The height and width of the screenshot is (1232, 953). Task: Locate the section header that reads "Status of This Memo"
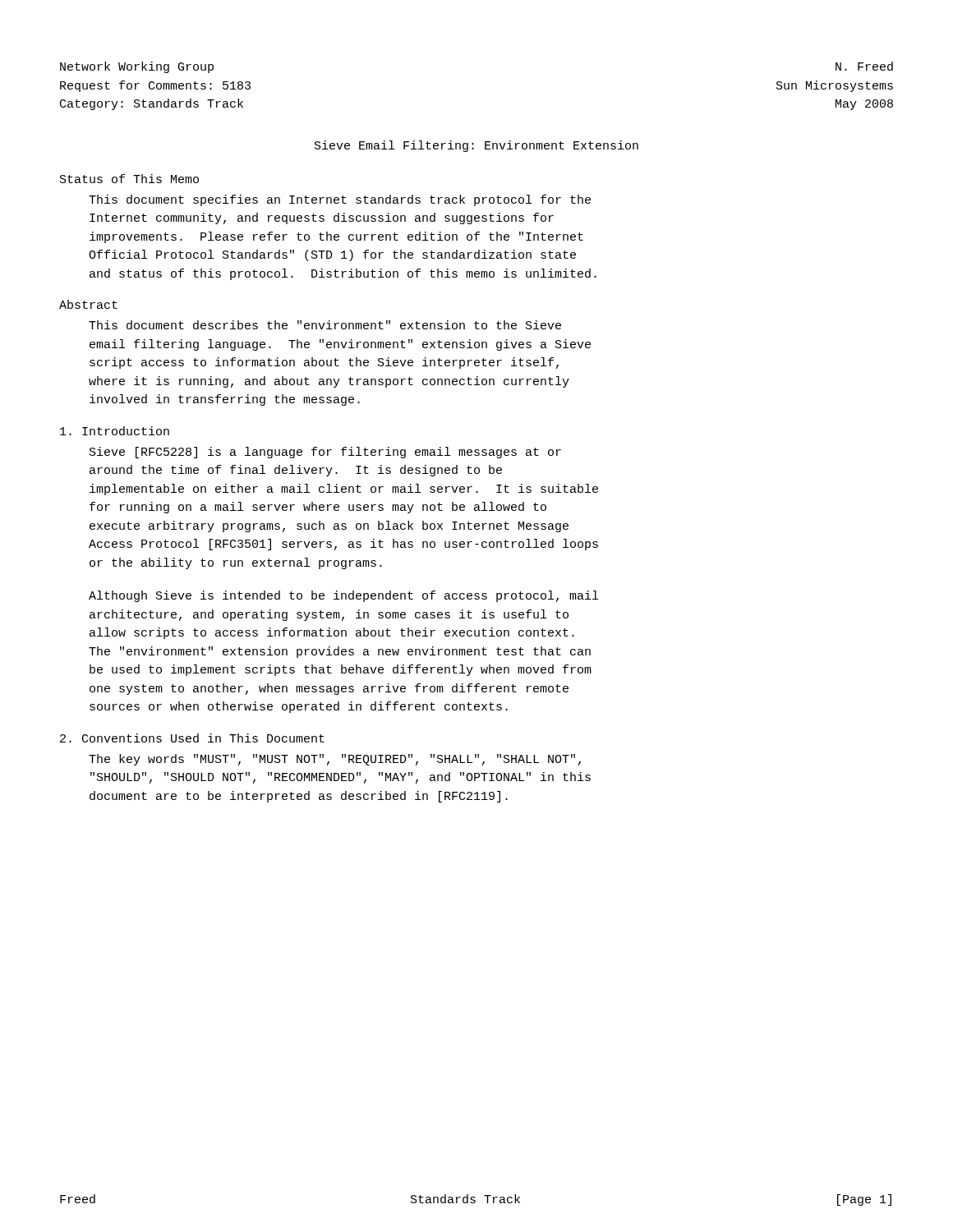(129, 180)
